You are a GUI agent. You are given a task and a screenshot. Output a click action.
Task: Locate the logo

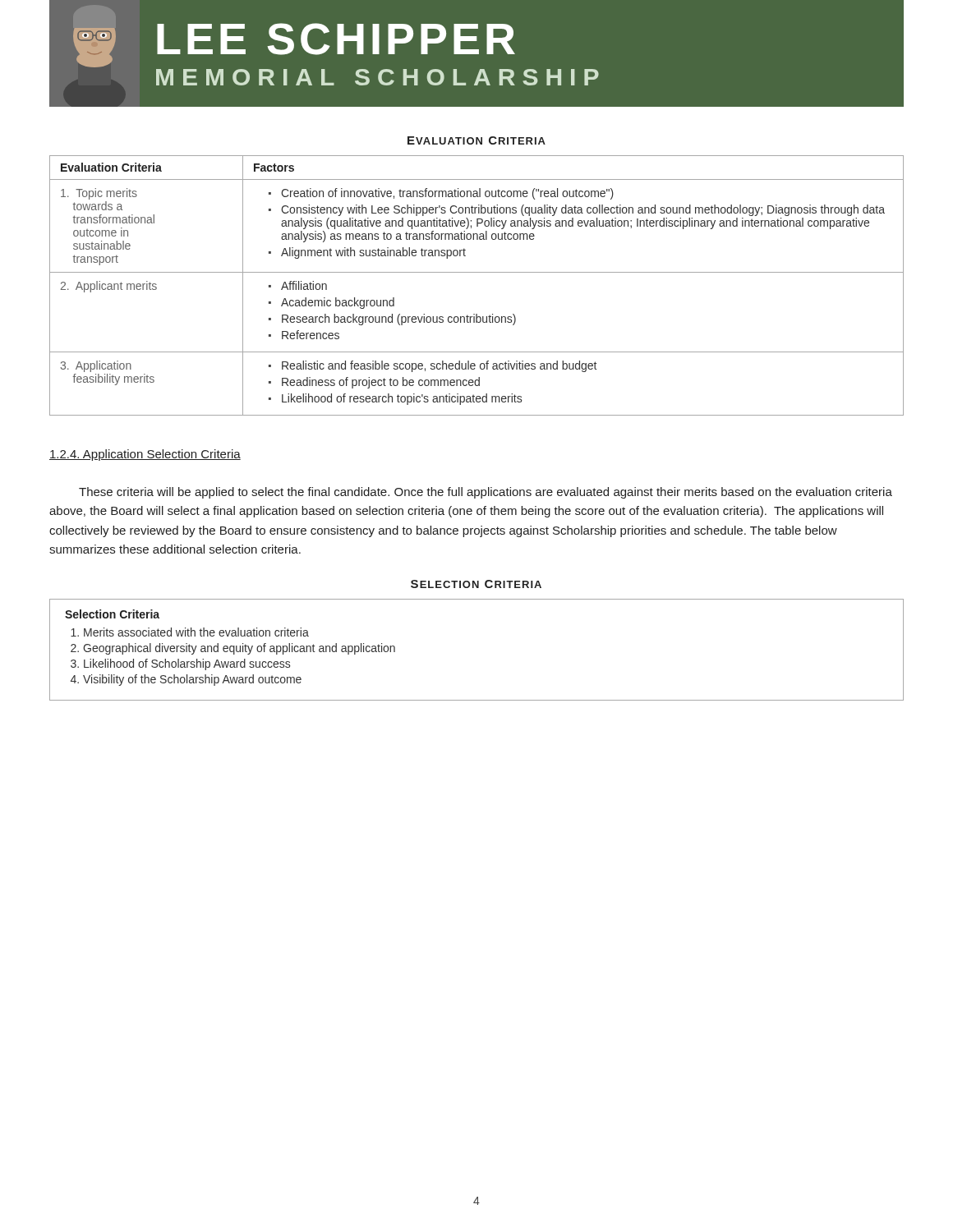point(476,53)
